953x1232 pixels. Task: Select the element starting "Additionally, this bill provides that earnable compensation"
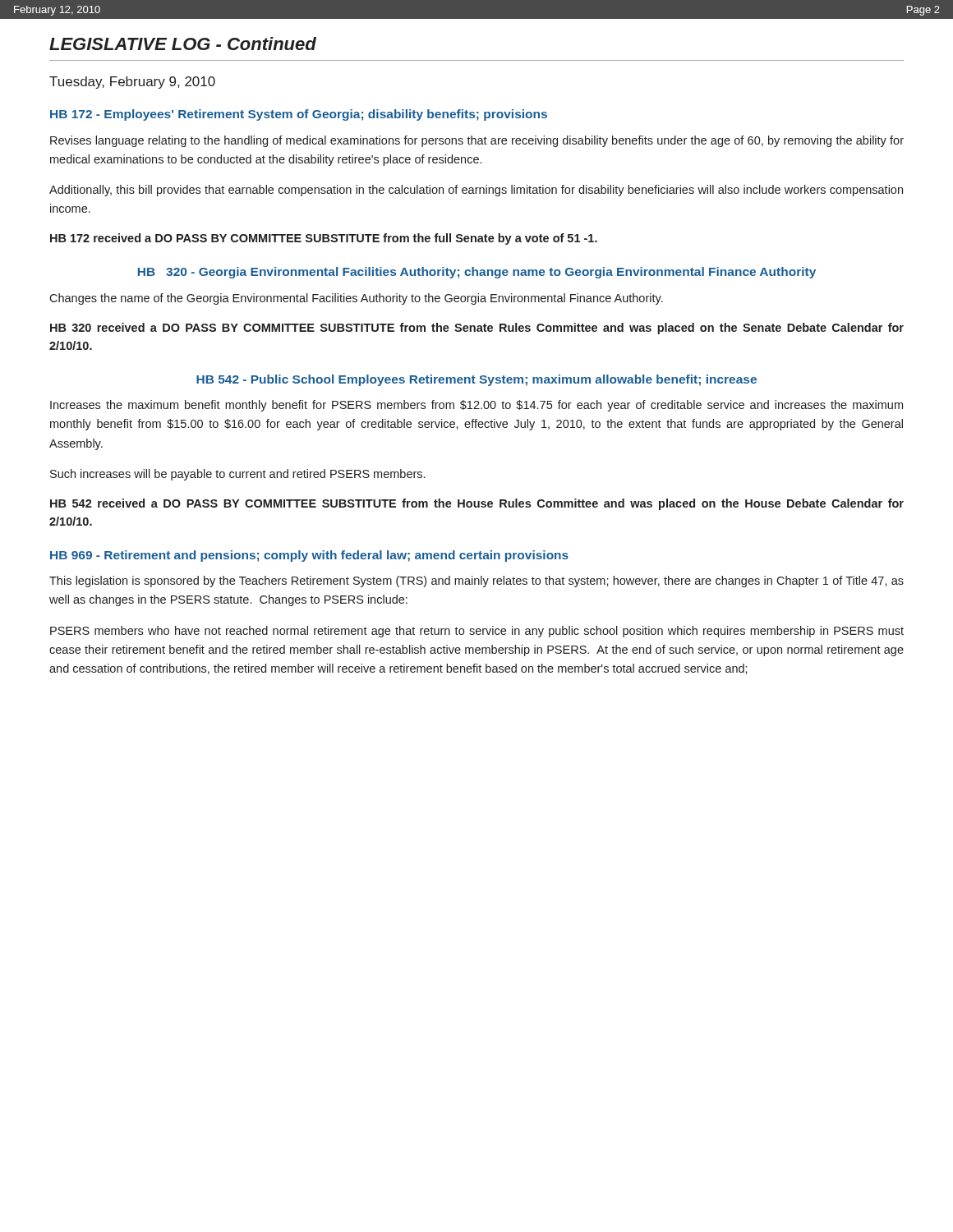[476, 200]
